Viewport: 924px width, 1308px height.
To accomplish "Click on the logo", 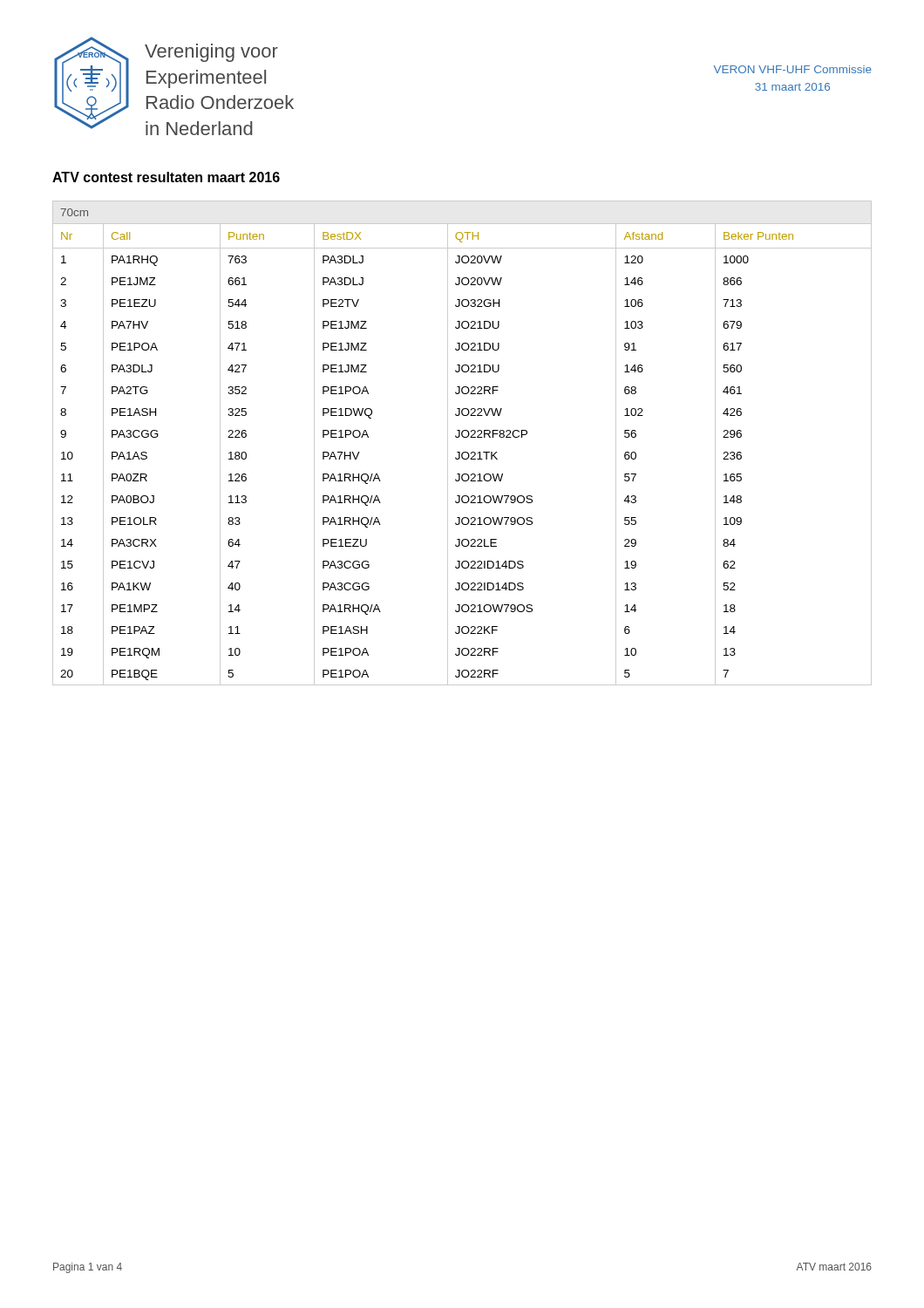I will (x=92, y=83).
